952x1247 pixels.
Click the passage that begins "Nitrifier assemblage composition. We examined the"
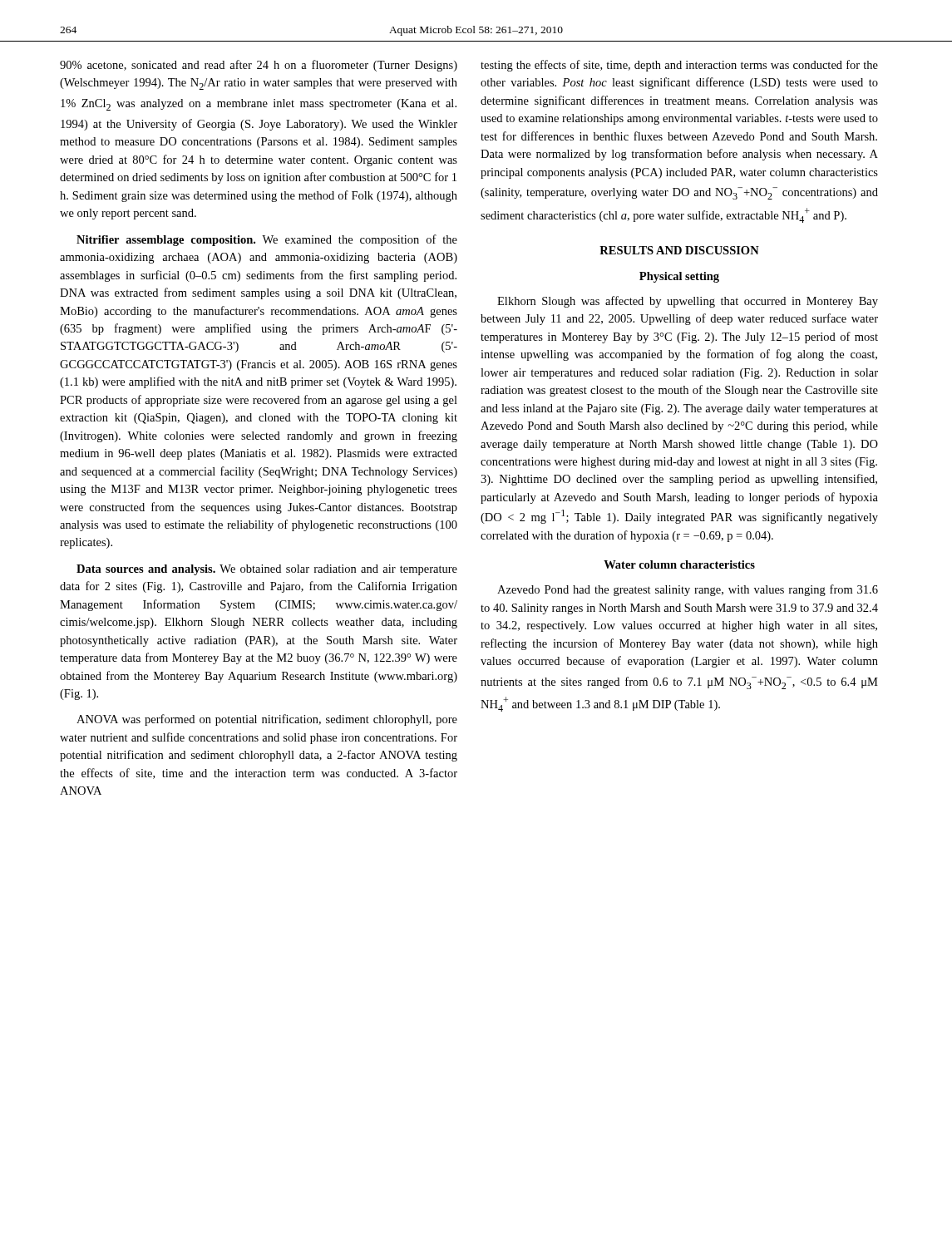(259, 391)
